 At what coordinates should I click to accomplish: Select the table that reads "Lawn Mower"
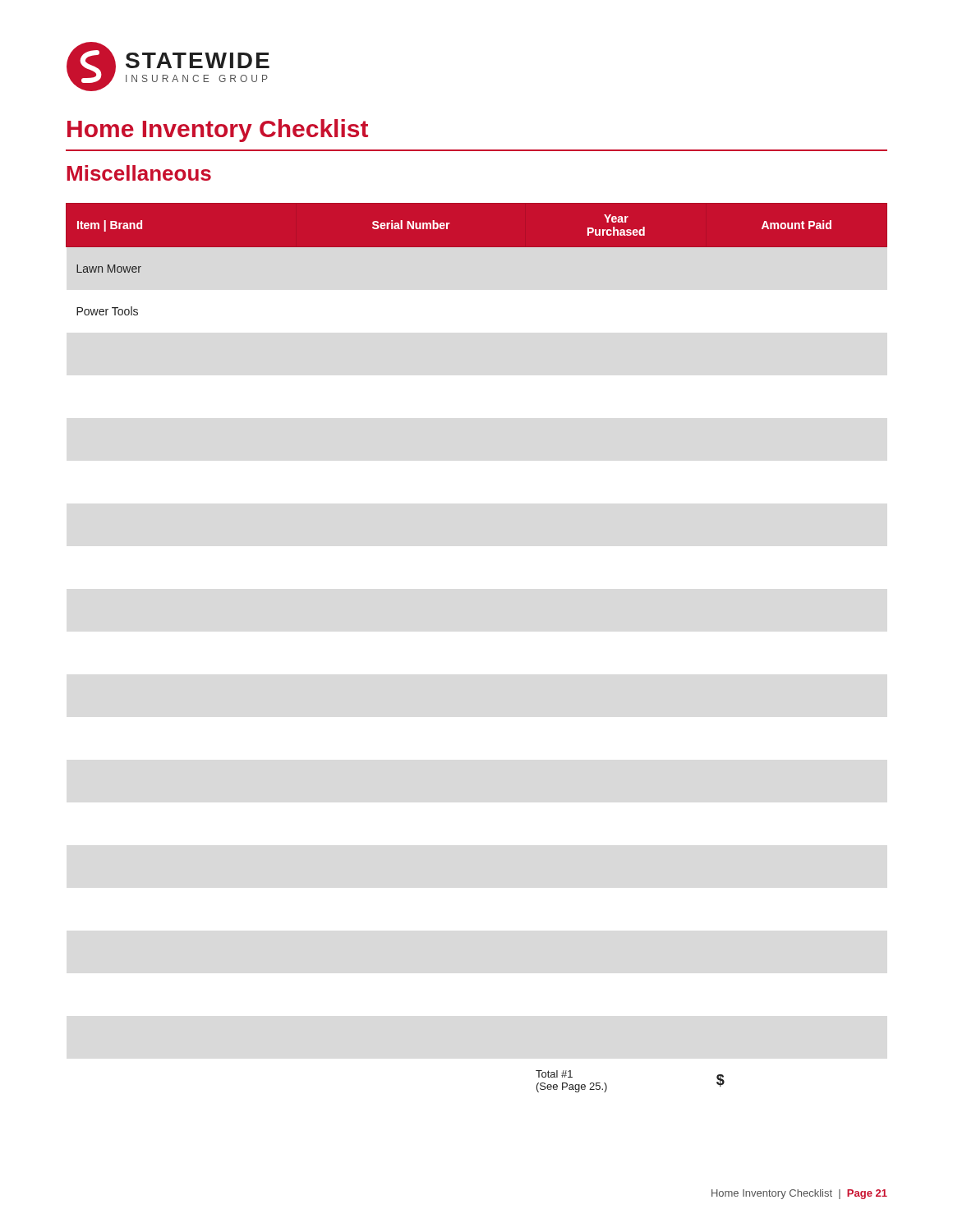pyautogui.click(x=476, y=652)
